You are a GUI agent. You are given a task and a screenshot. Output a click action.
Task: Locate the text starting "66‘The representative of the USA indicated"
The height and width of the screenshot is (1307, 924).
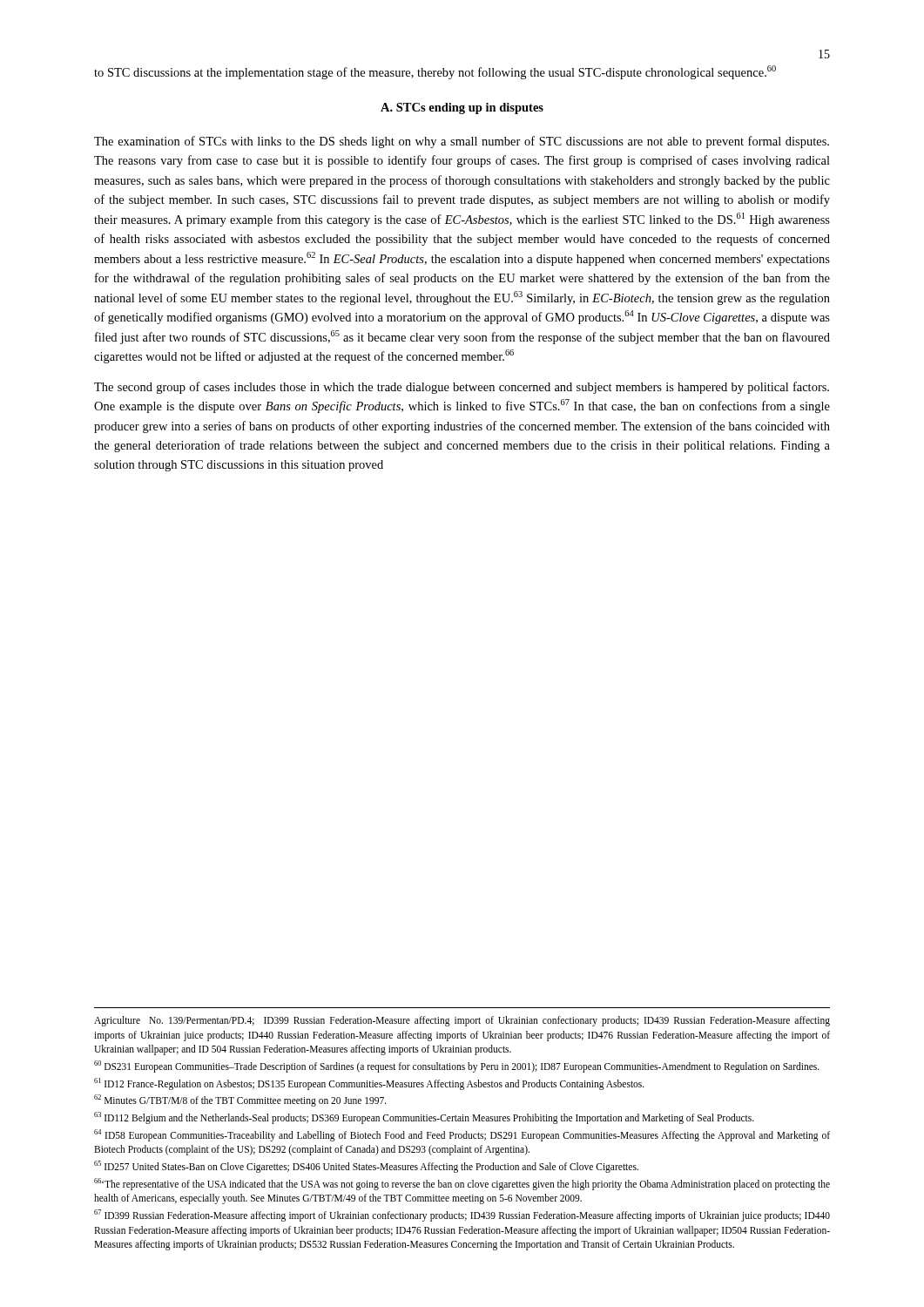coord(462,1190)
